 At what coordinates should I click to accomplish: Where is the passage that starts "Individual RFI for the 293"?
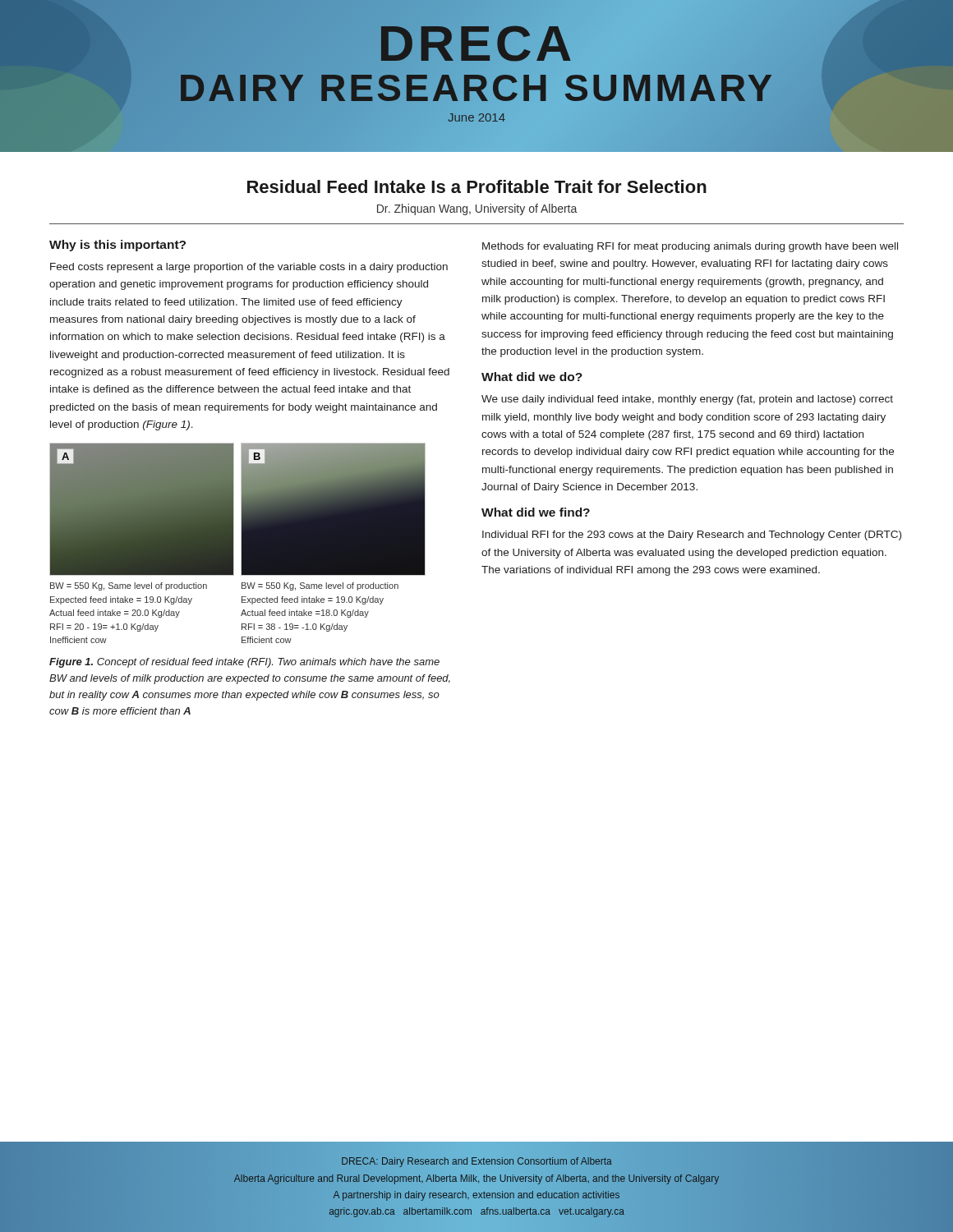point(692,552)
